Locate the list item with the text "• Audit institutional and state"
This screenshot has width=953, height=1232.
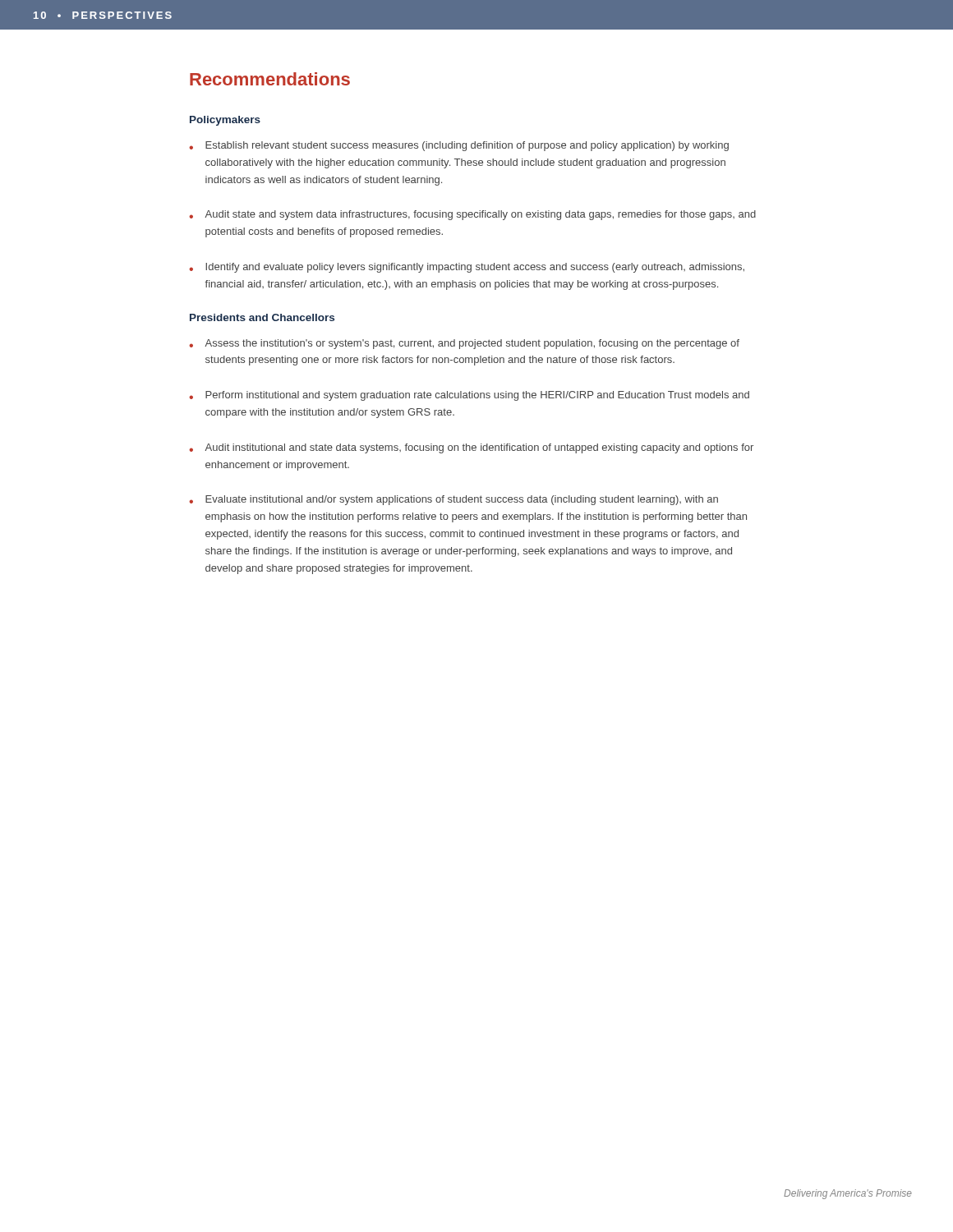click(x=476, y=456)
